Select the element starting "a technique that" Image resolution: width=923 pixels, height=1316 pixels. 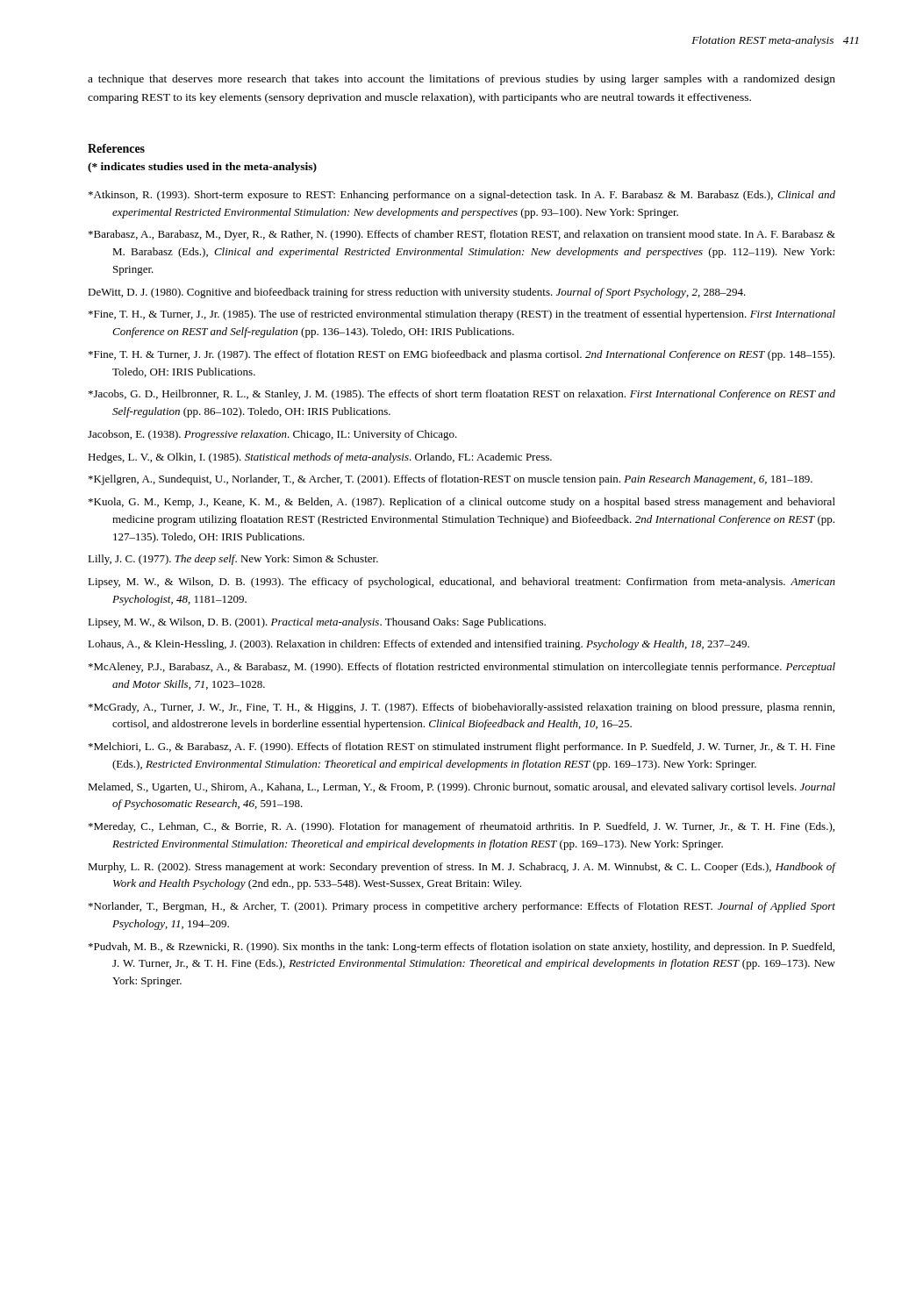462,88
